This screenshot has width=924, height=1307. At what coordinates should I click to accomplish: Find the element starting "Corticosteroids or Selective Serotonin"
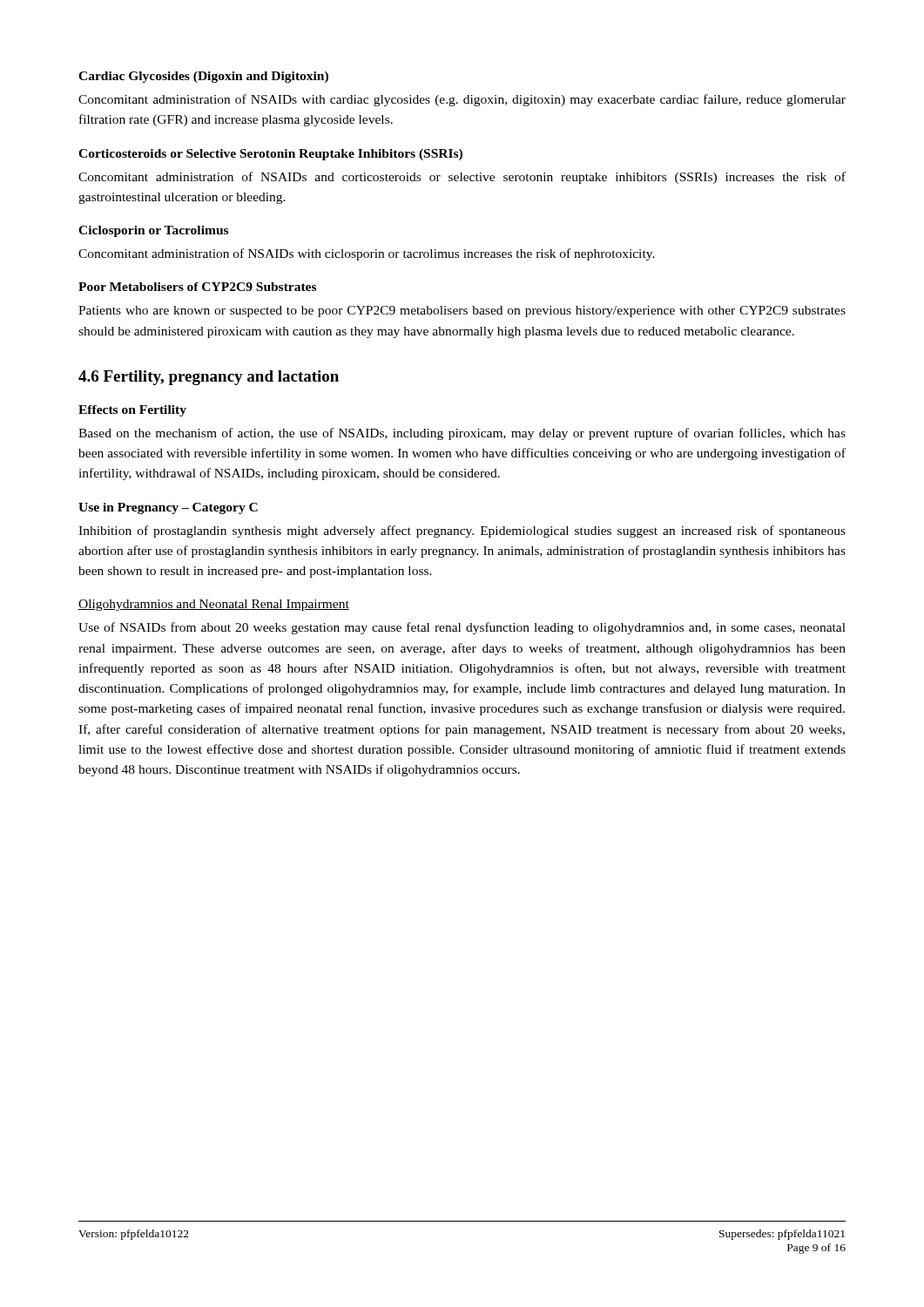(x=271, y=152)
